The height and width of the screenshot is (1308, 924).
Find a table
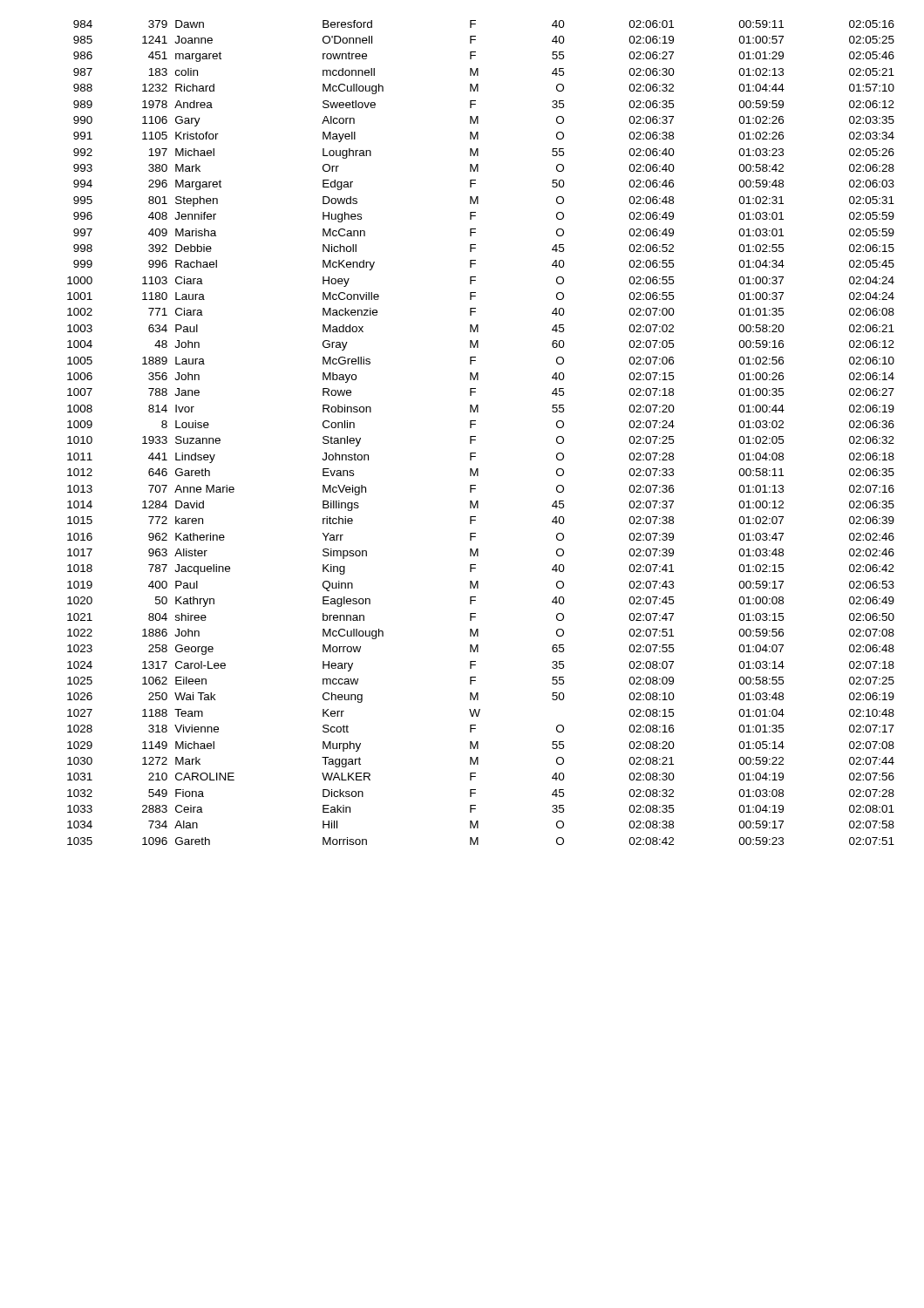point(462,432)
